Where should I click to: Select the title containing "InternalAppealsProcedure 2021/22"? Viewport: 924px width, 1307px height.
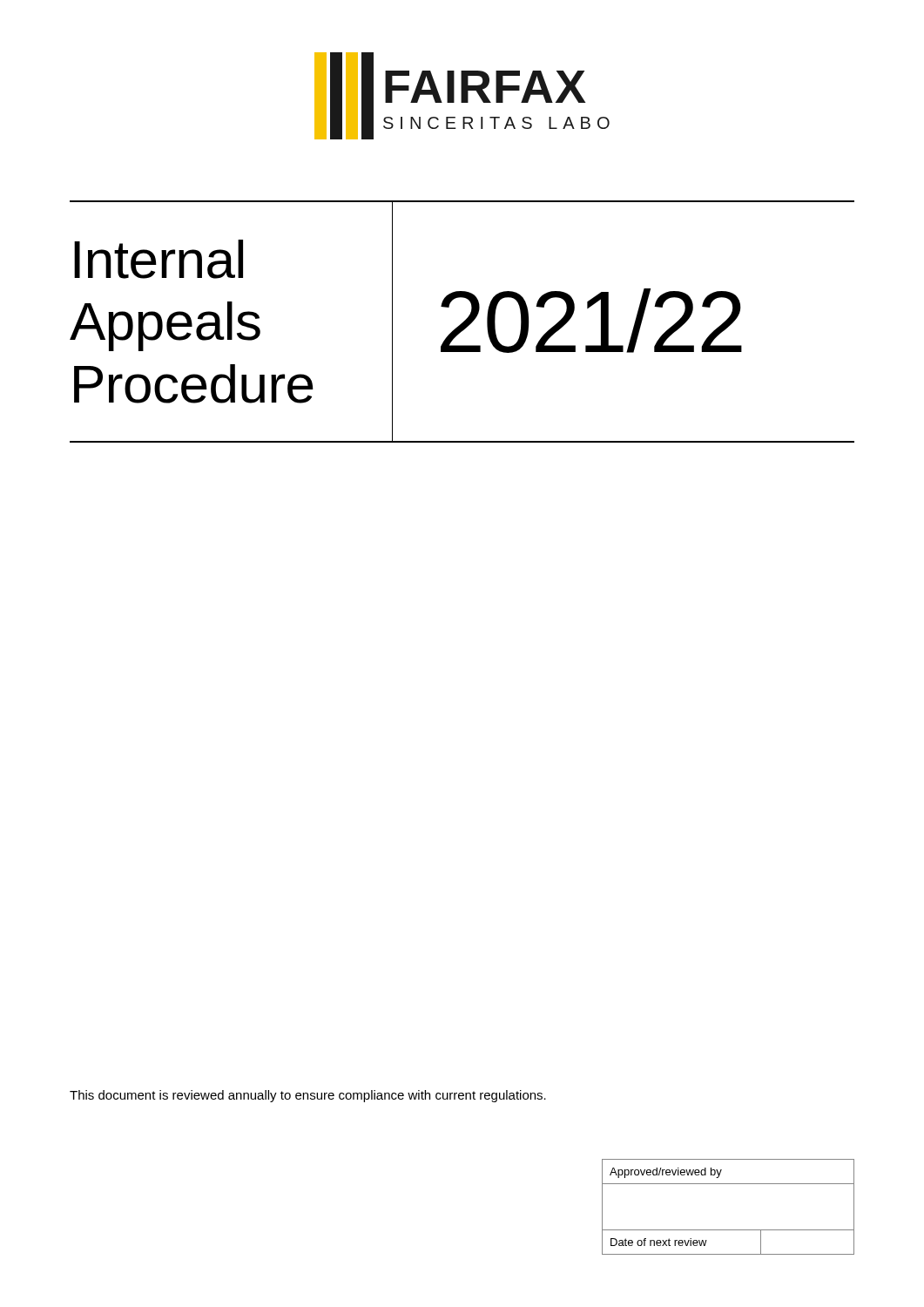click(462, 322)
